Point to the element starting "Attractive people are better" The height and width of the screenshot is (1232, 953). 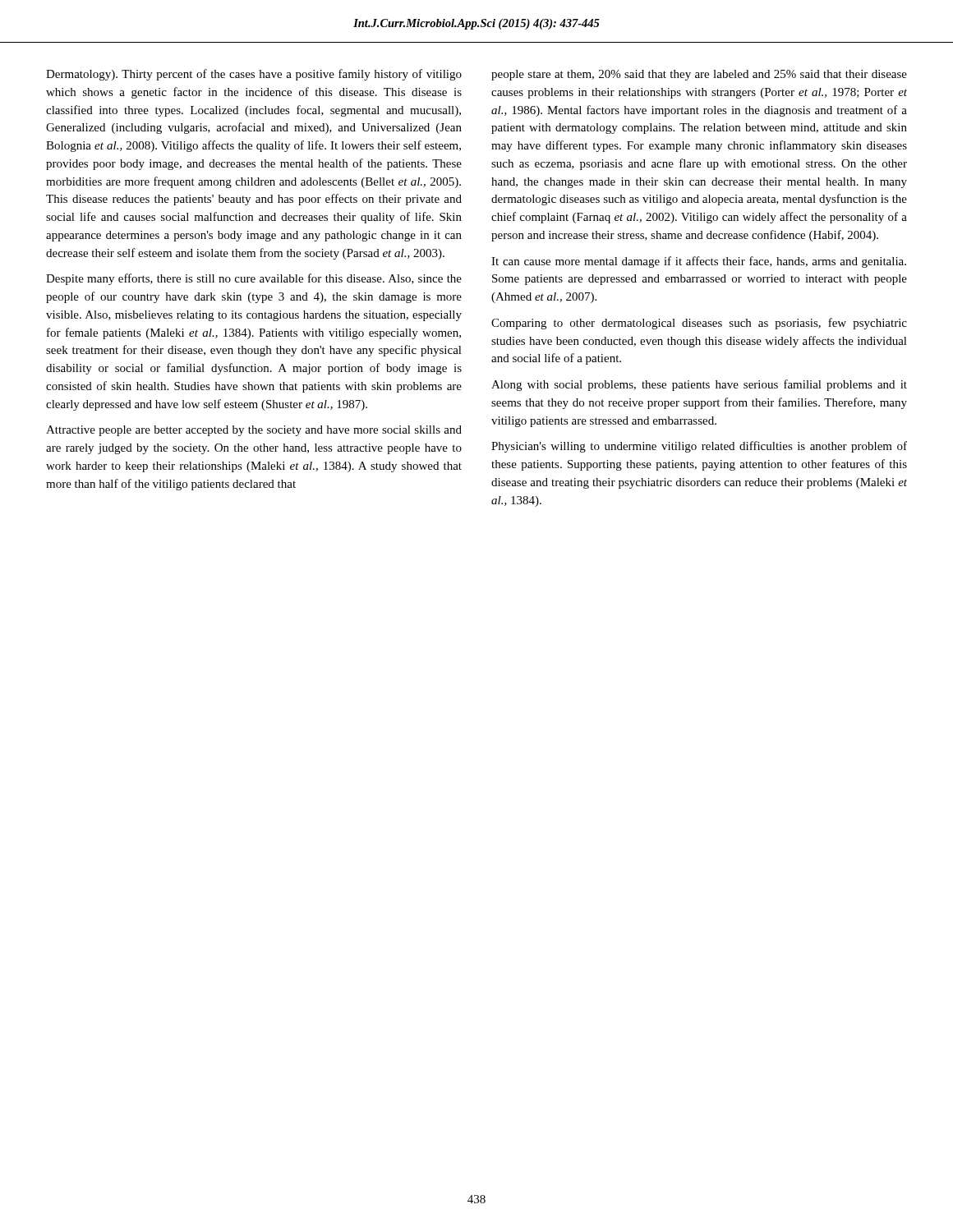[x=254, y=457]
